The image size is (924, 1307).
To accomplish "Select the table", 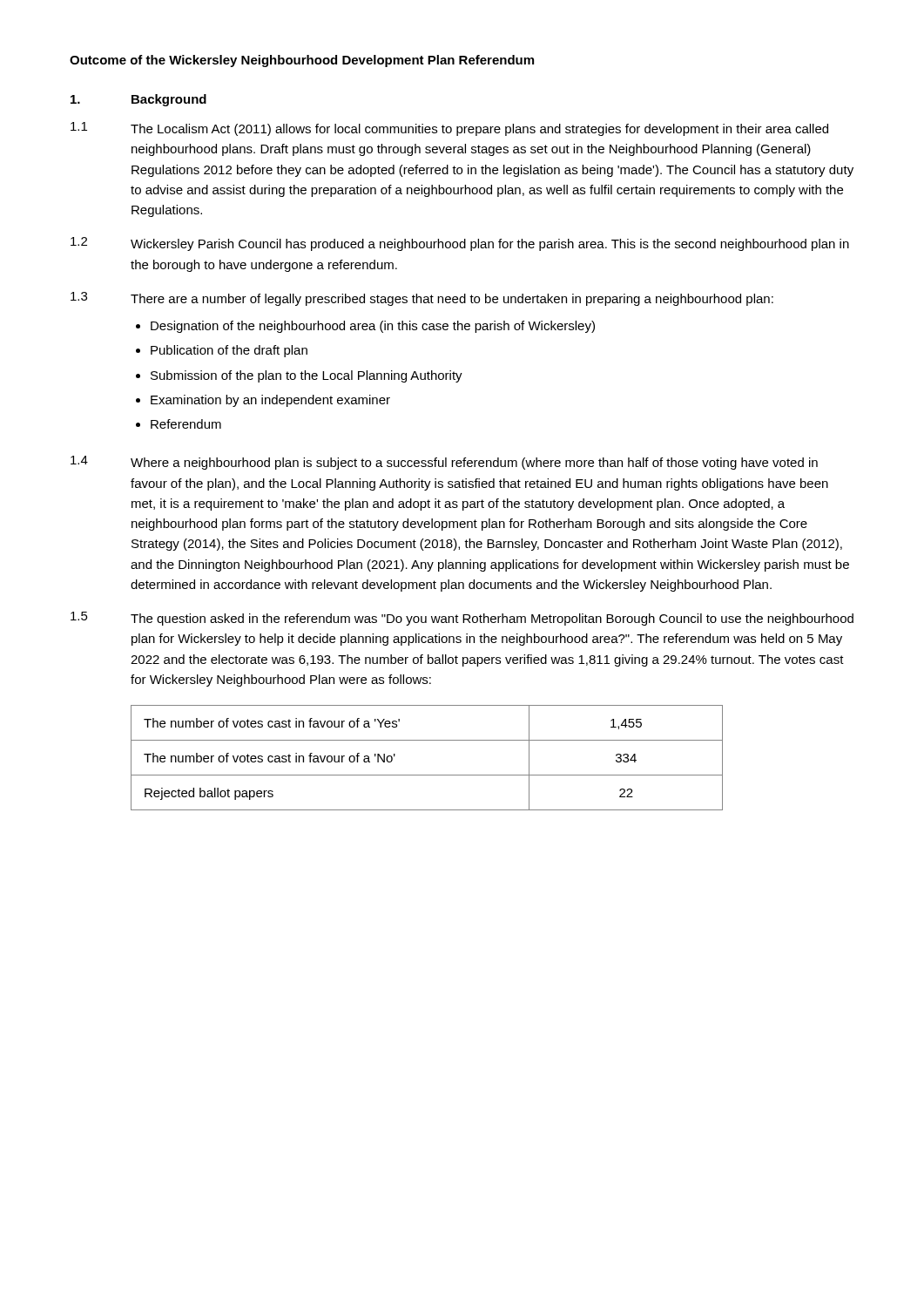I will [x=492, y=758].
